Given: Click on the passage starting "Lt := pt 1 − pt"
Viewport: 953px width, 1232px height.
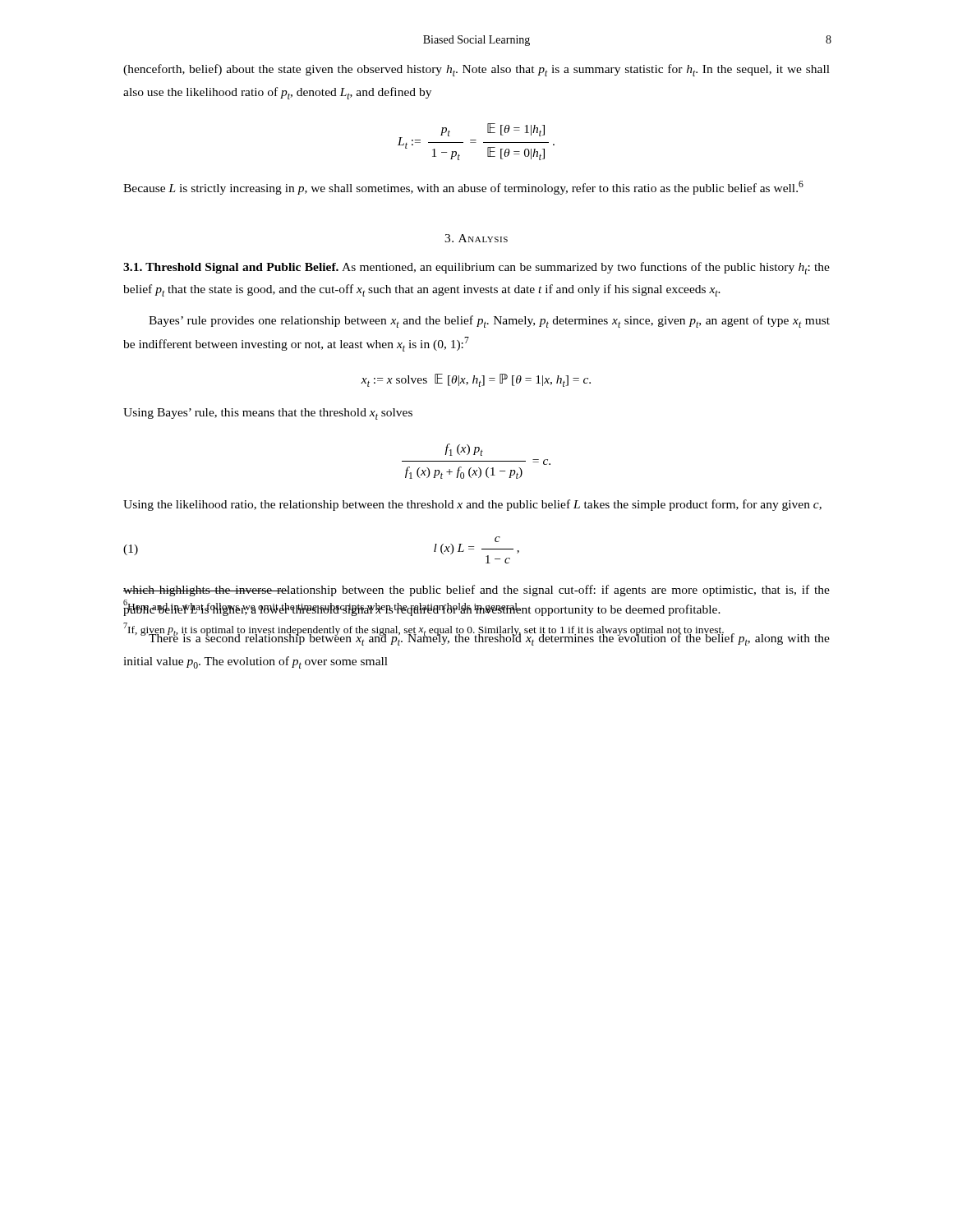Looking at the screenshot, I should click(x=476, y=143).
